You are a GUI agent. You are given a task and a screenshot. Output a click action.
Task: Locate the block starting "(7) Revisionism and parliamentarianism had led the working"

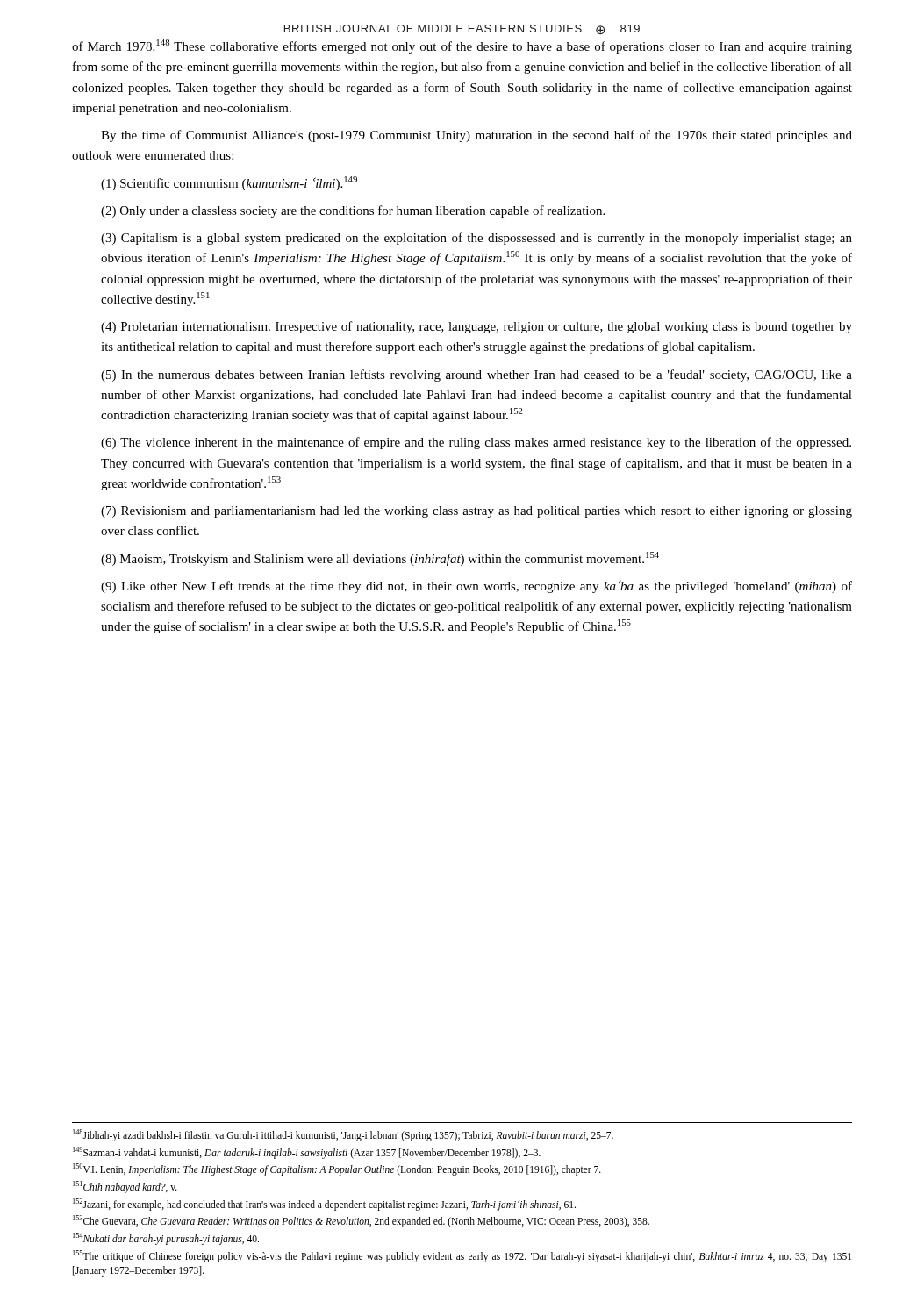[476, 521]
